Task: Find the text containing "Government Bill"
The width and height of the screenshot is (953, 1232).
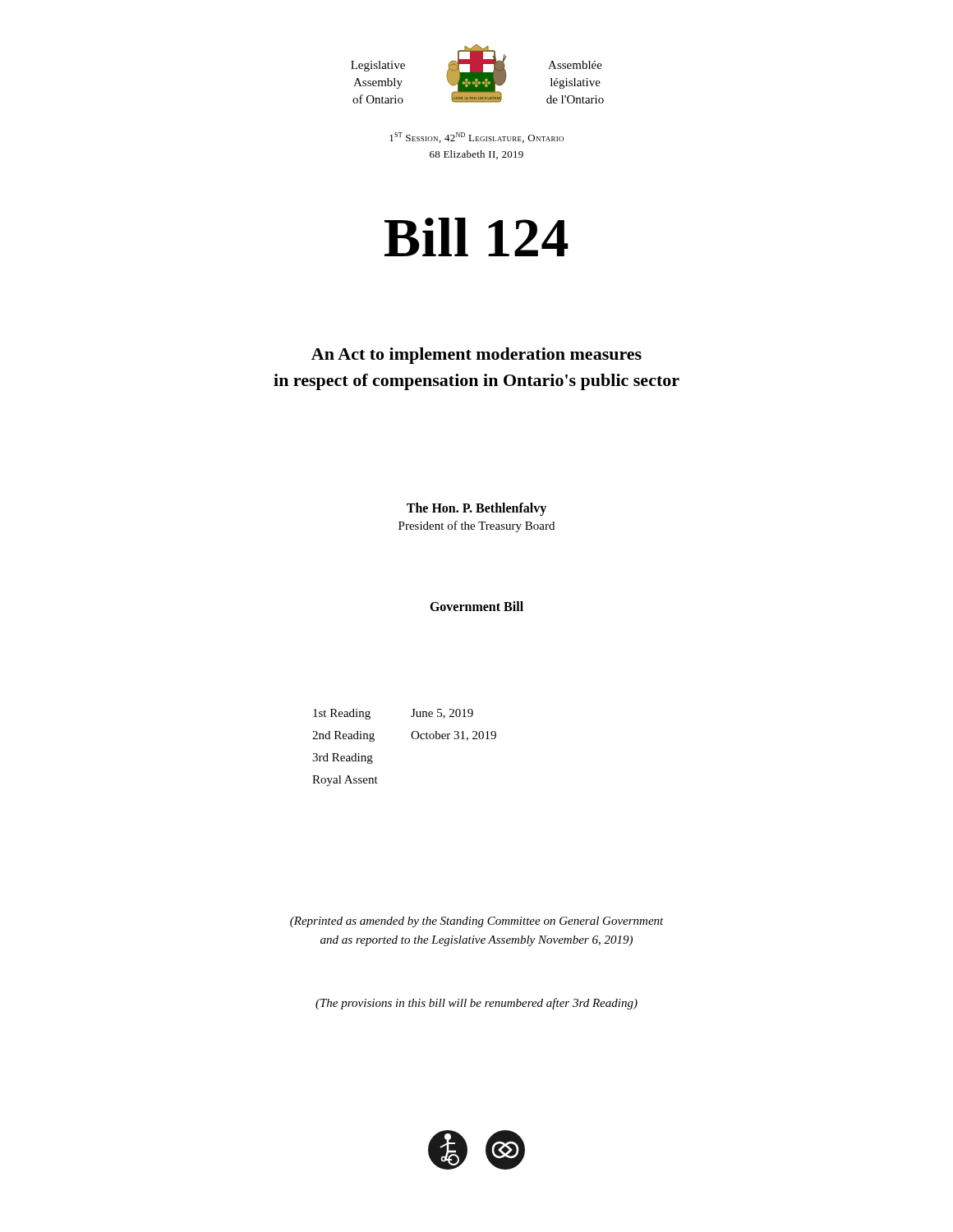Action: click(476, 607)
